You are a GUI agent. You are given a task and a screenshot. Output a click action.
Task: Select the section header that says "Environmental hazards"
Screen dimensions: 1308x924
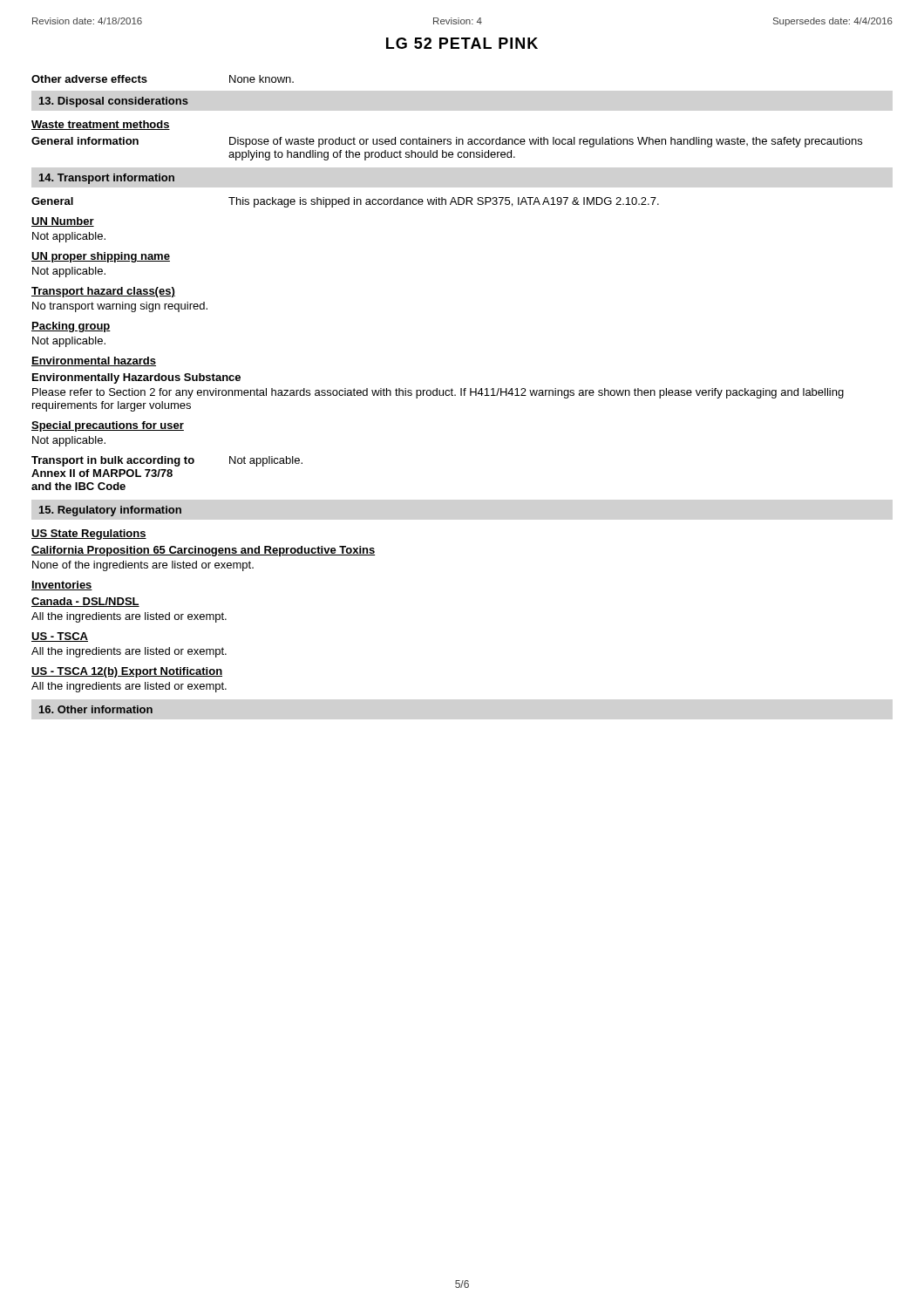coord(94,361)
